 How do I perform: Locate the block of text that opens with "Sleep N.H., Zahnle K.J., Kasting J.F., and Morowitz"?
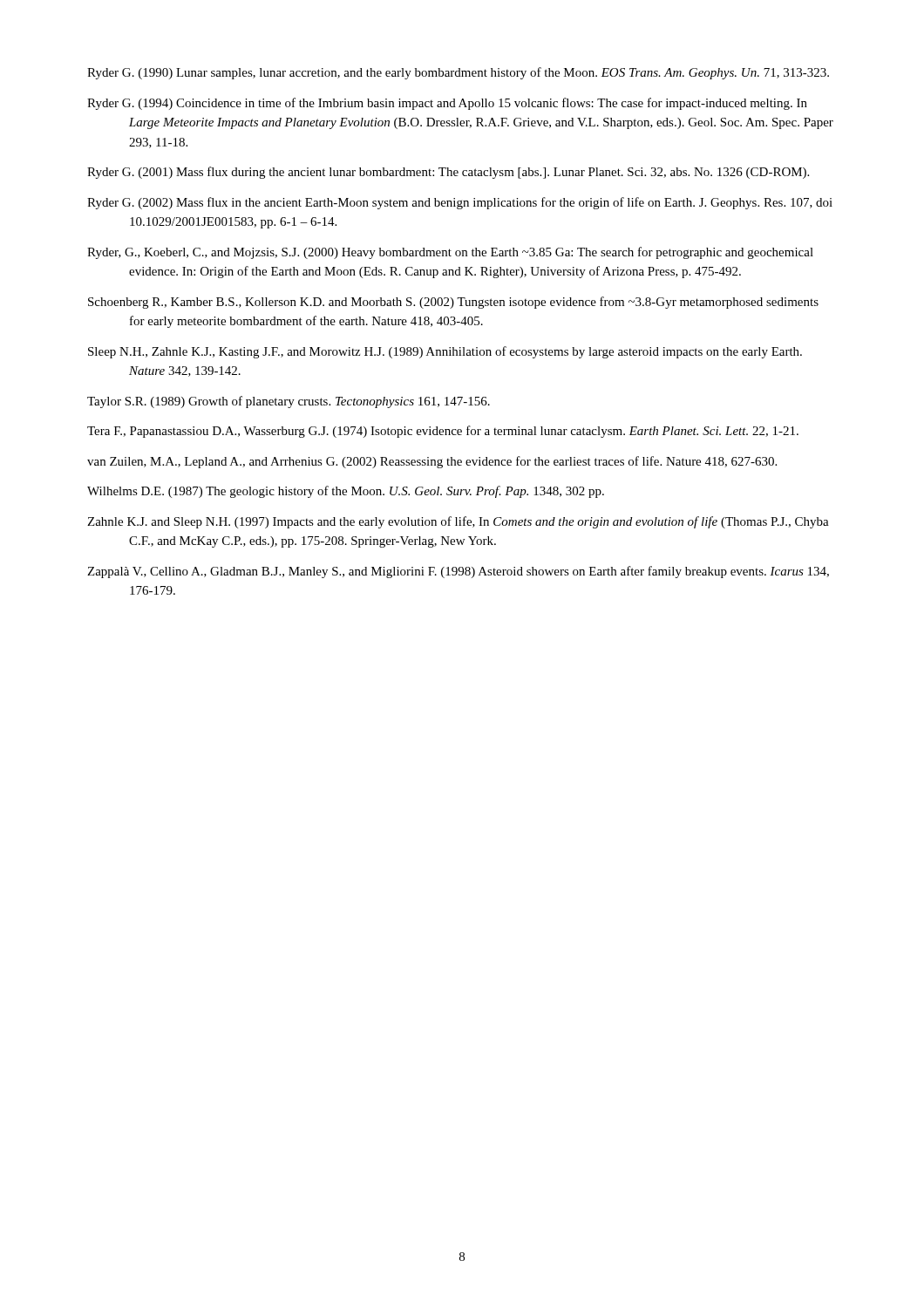(445, 361)
